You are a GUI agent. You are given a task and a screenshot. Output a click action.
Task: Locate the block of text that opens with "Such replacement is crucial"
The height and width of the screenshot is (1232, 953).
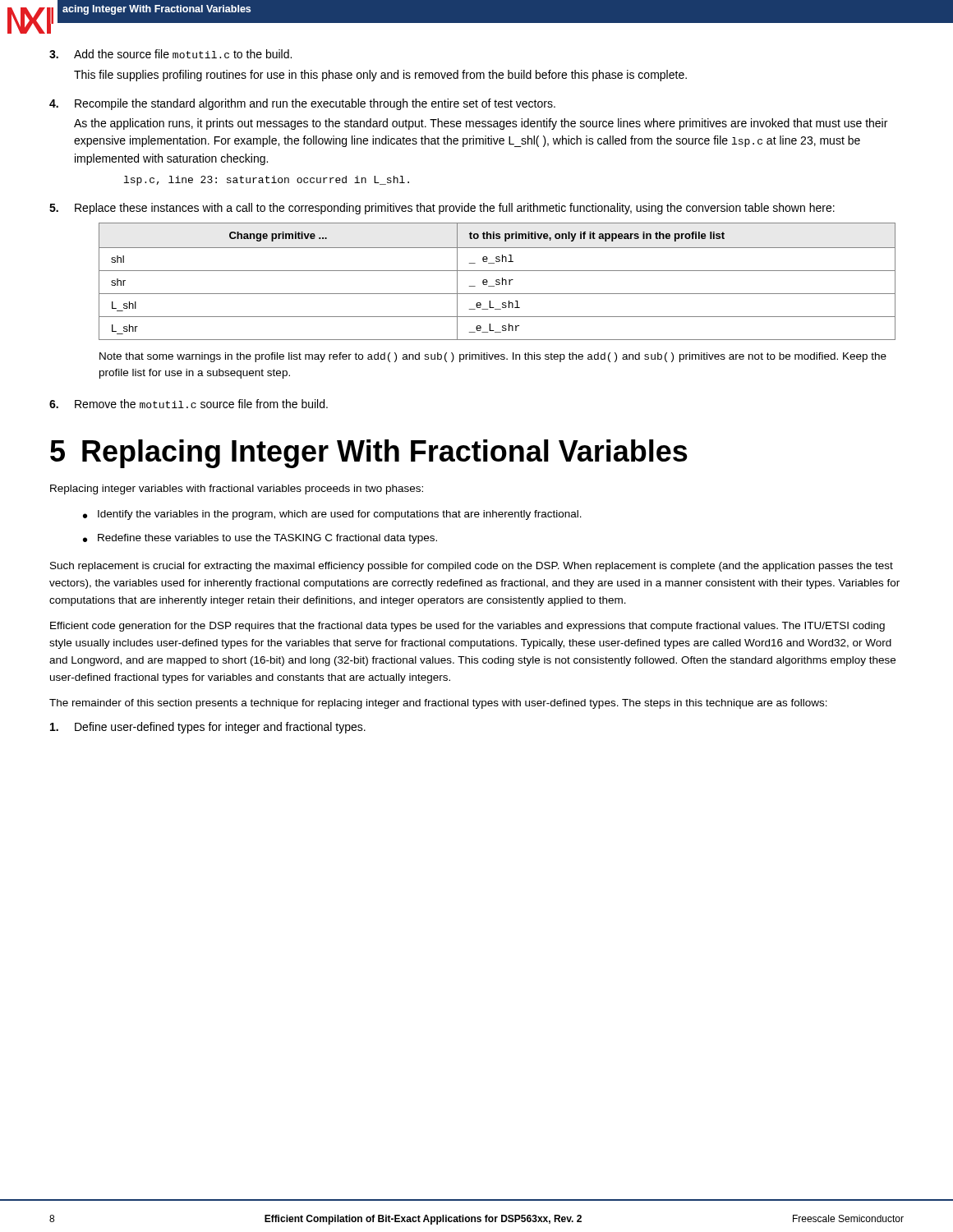coord(475,583)
